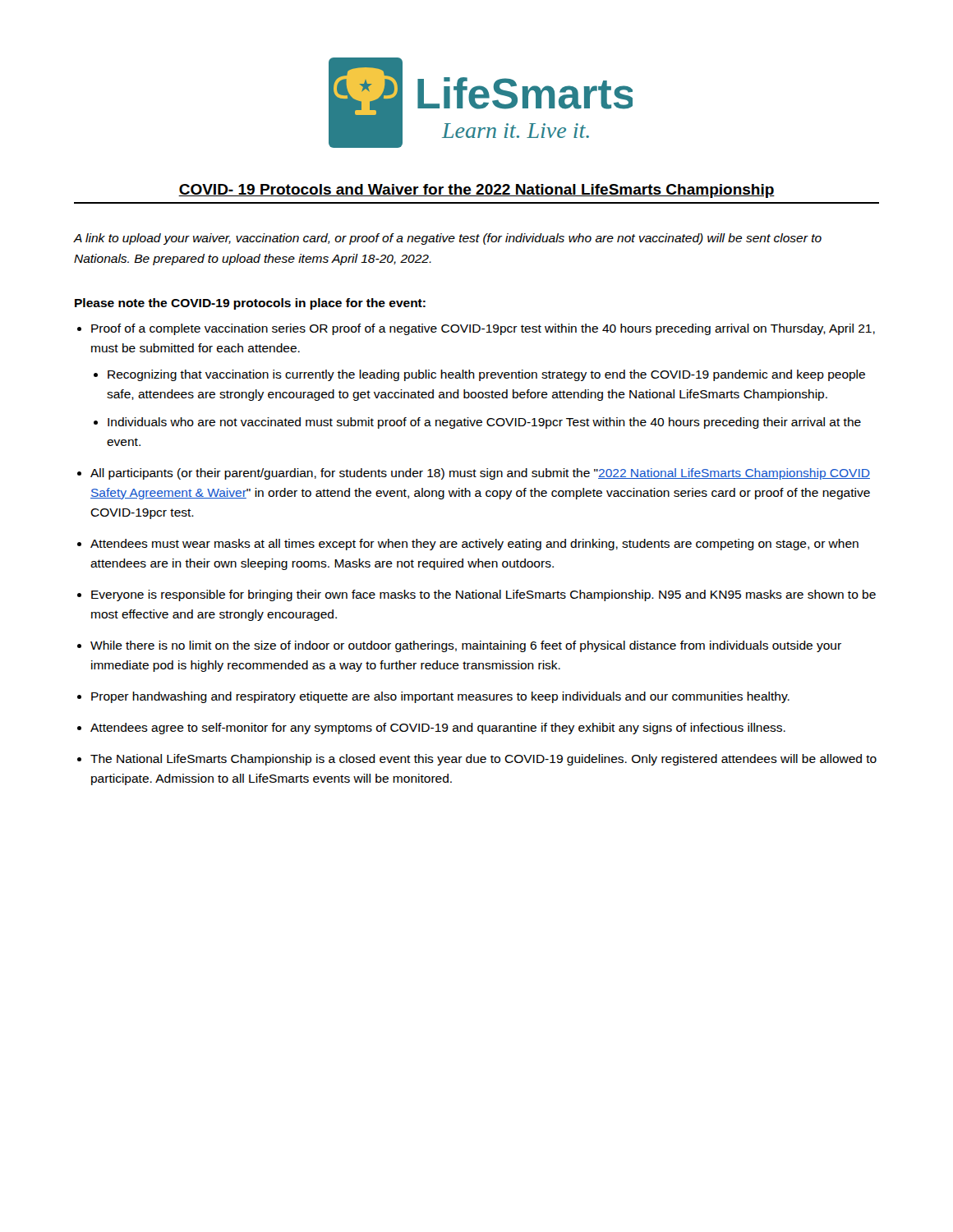The width and height of the screenshot is (953, 1232).
Task: Navigate to the block starting "Proof of a"
Action: [x=485, y=386]
